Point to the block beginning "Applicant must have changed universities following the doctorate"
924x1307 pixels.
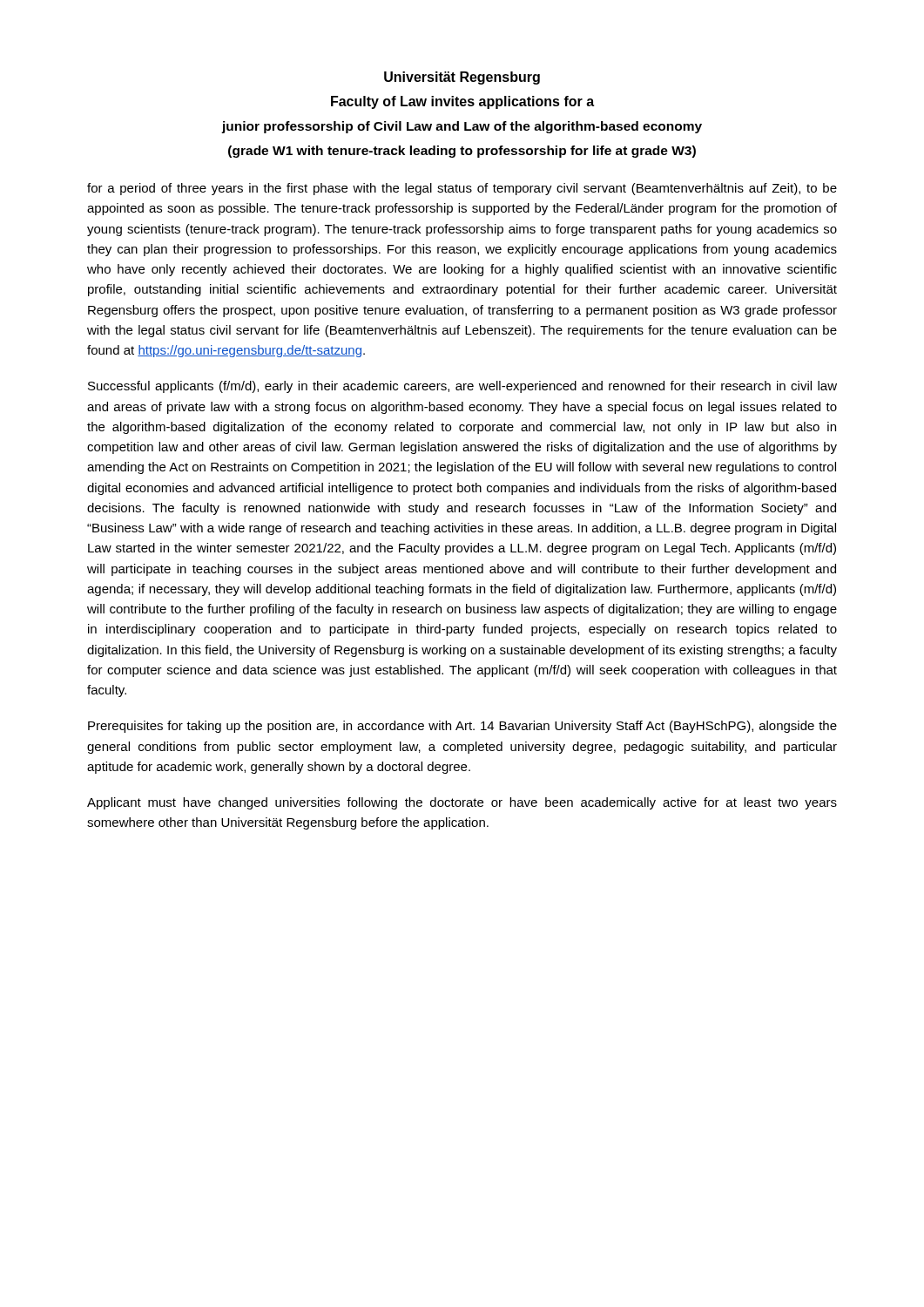click(x=462, y=812)
